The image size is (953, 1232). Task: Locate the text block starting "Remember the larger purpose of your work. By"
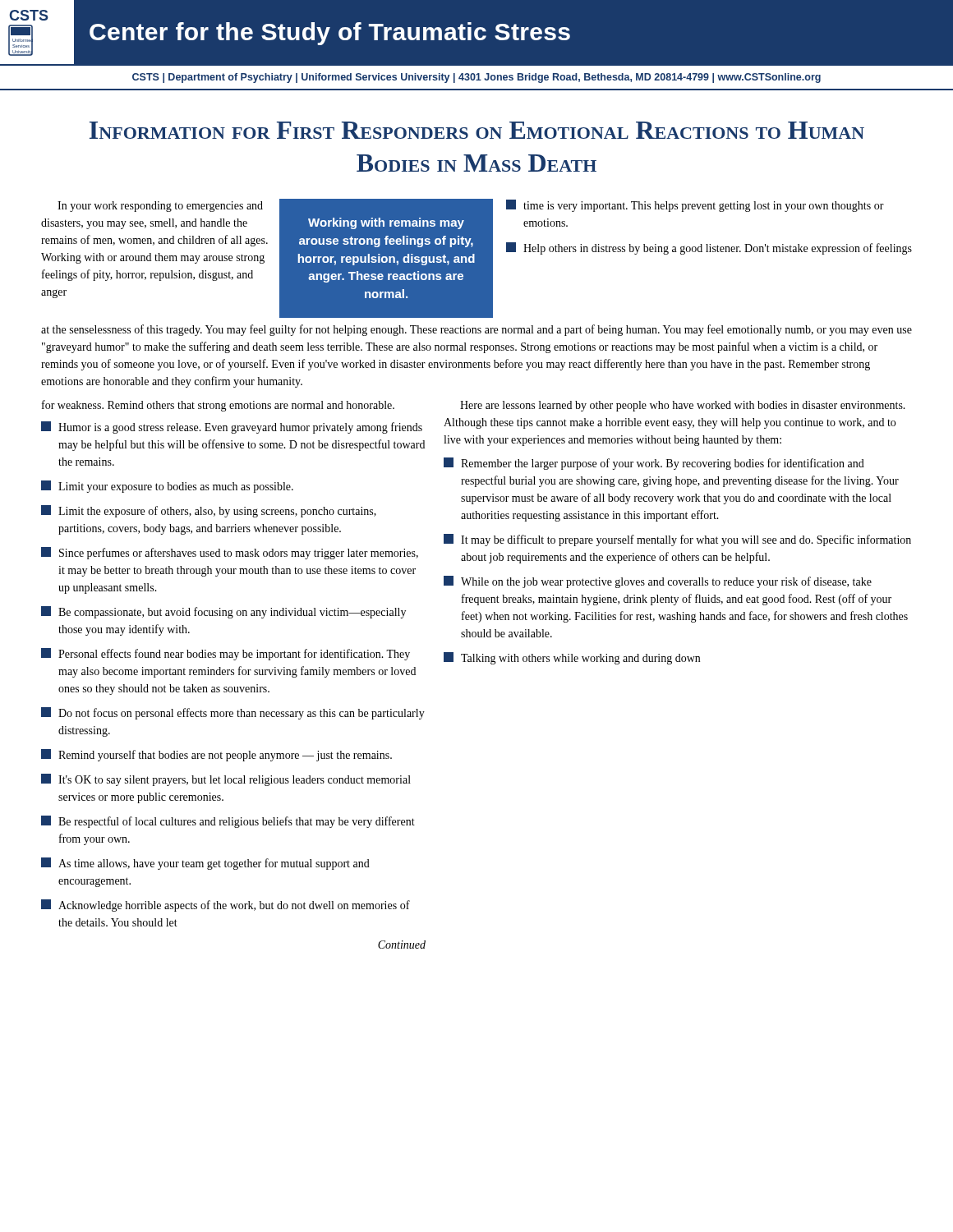(678, 489)
